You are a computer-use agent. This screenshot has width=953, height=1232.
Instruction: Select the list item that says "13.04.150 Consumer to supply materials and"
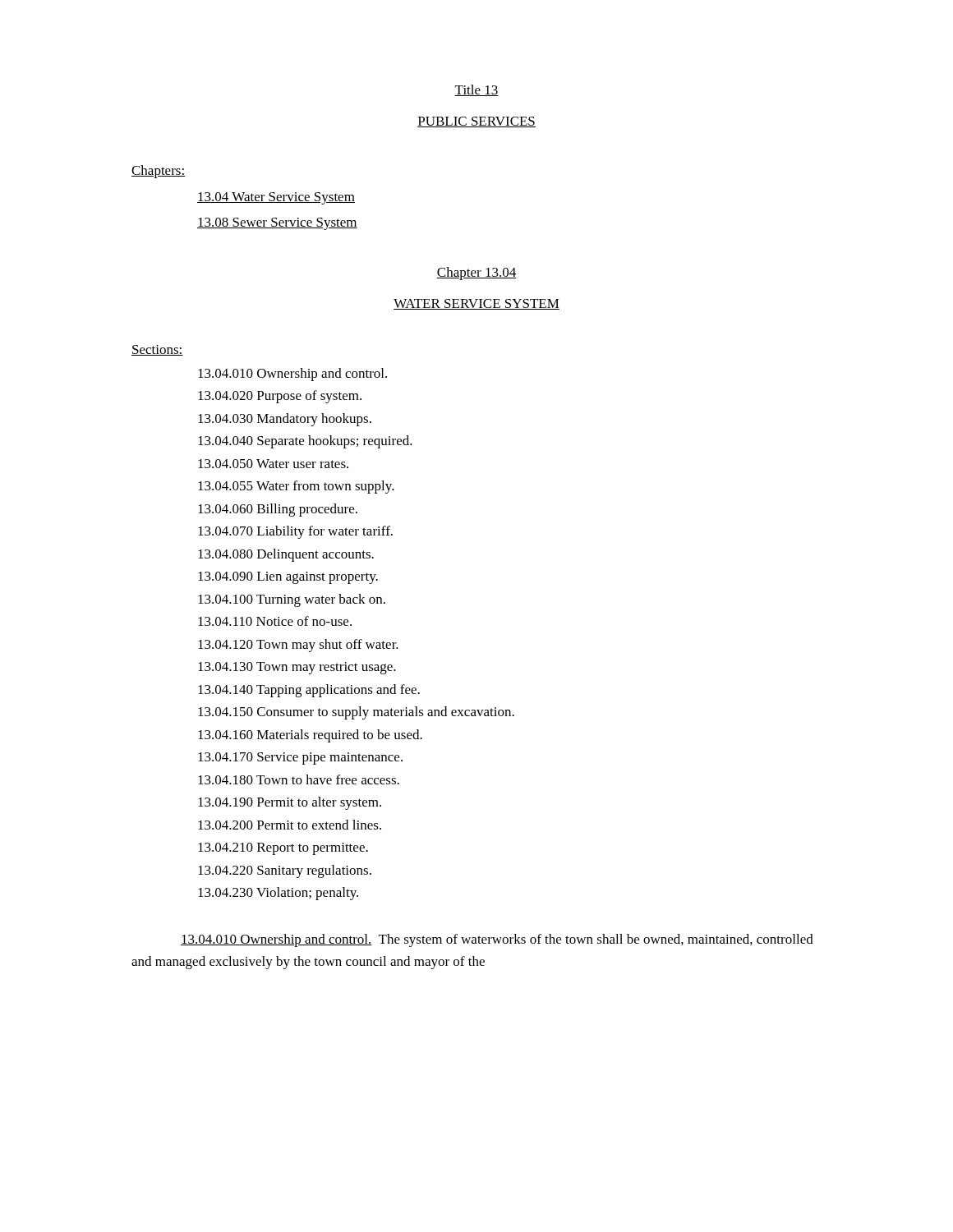[356, 712]
